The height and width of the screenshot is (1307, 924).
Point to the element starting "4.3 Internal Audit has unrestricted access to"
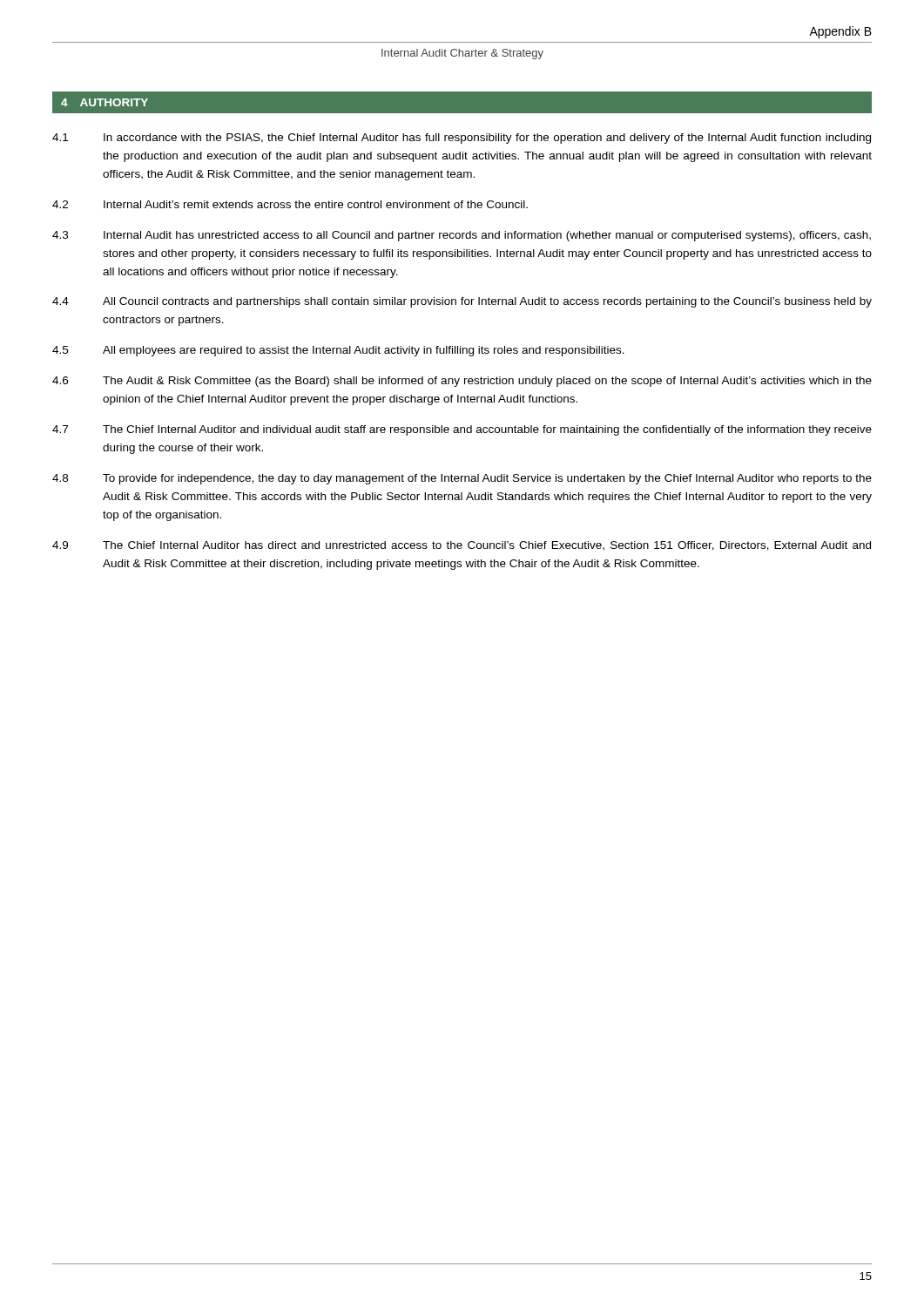coord(462,254)
